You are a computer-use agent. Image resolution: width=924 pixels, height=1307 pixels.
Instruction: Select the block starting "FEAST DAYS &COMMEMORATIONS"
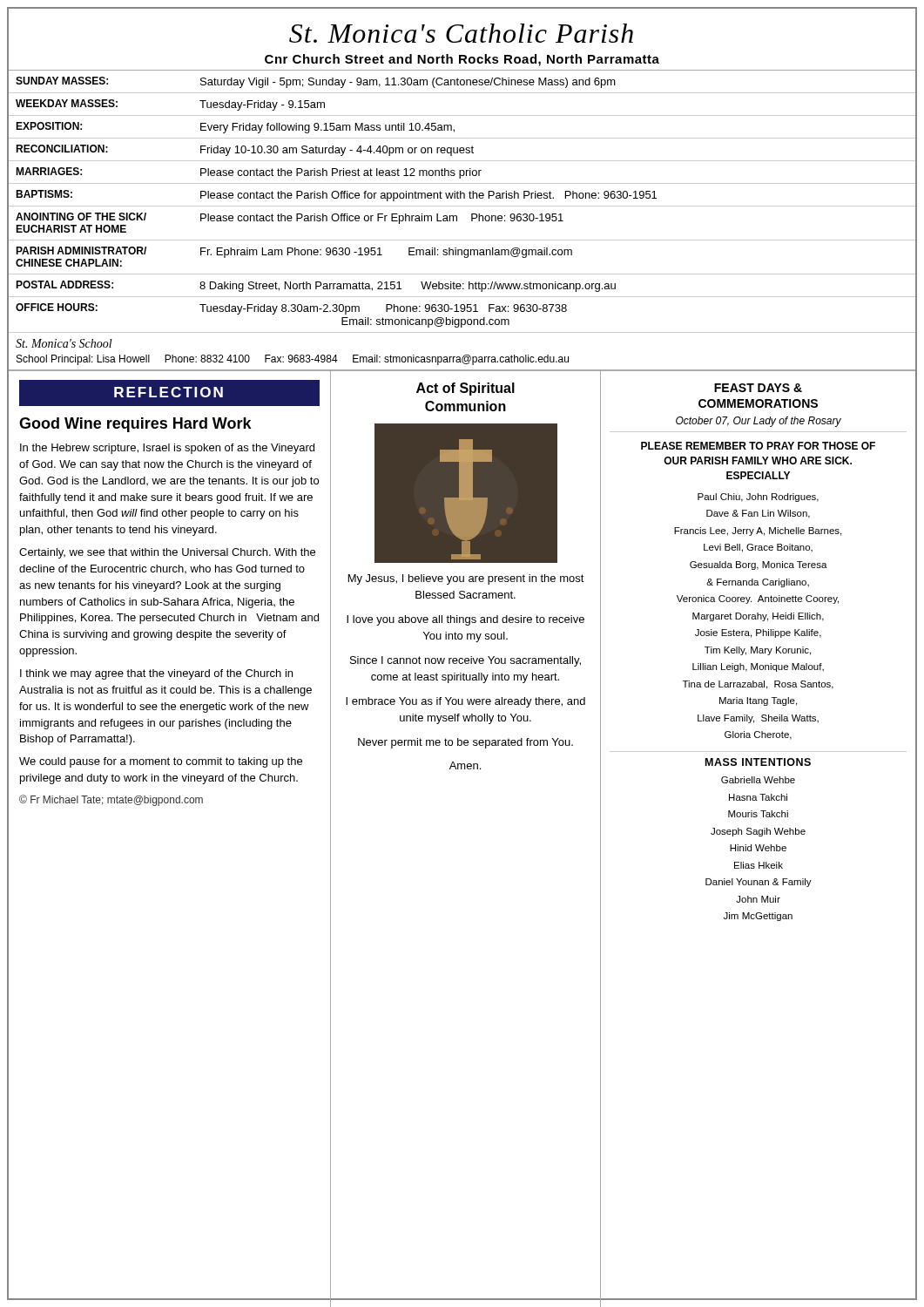(758, 396)
